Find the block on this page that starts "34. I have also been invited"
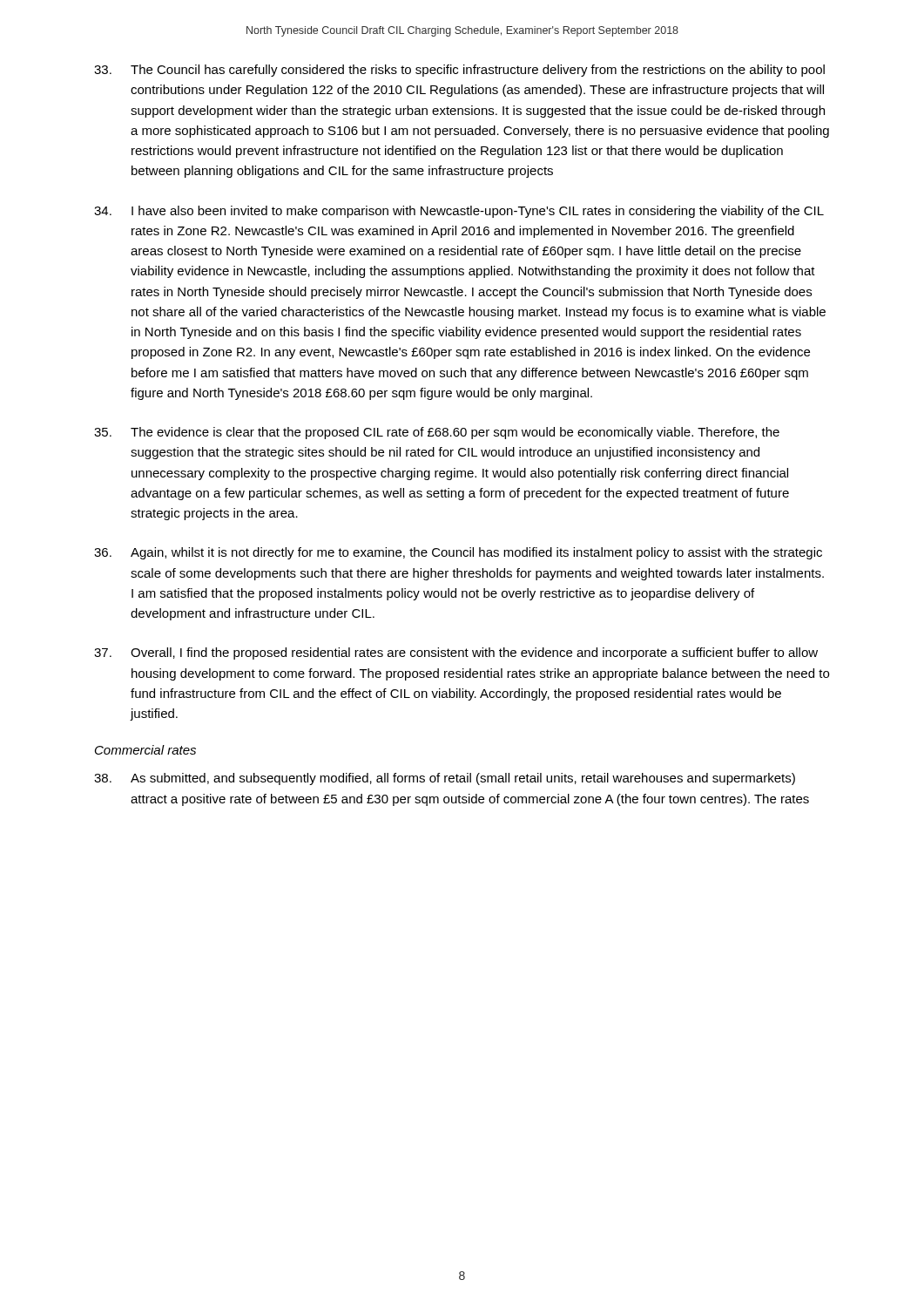Screen dimensions: 1307x924 pyautogui.click(x=462, y=301)
